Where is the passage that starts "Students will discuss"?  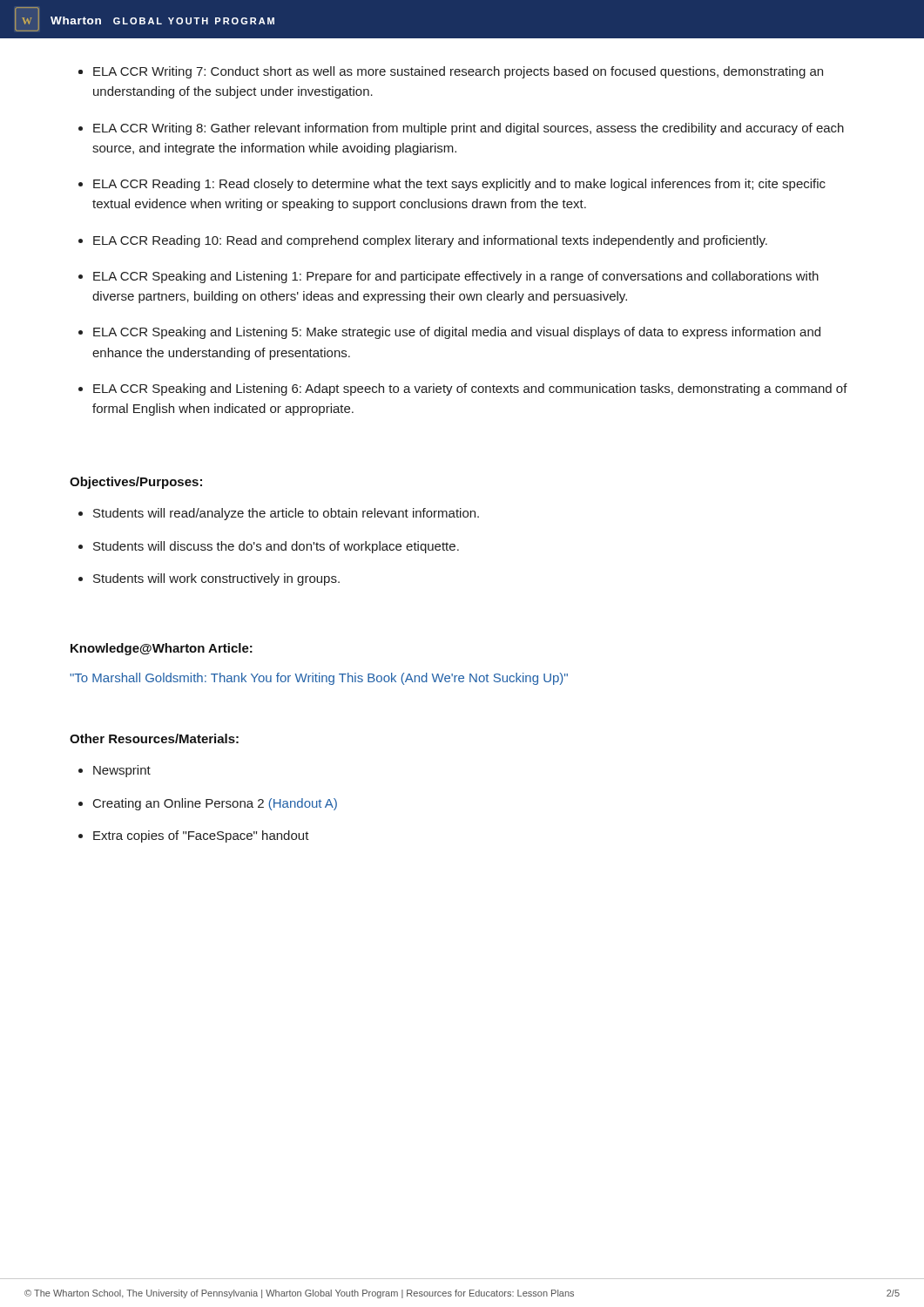pyautogui.click(x=276, y=547)
